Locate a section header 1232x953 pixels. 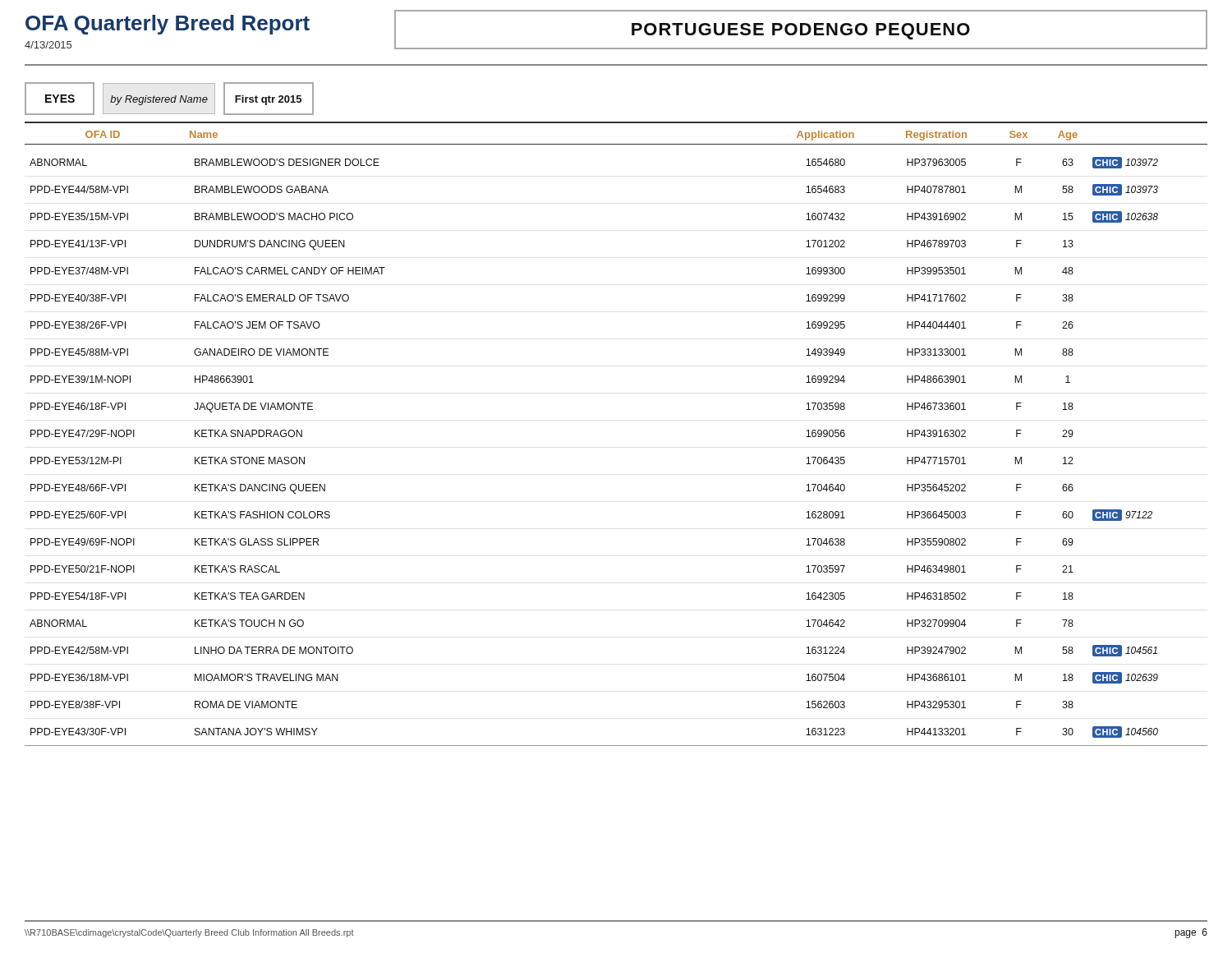pyautogui.click(x=801, y=29)
